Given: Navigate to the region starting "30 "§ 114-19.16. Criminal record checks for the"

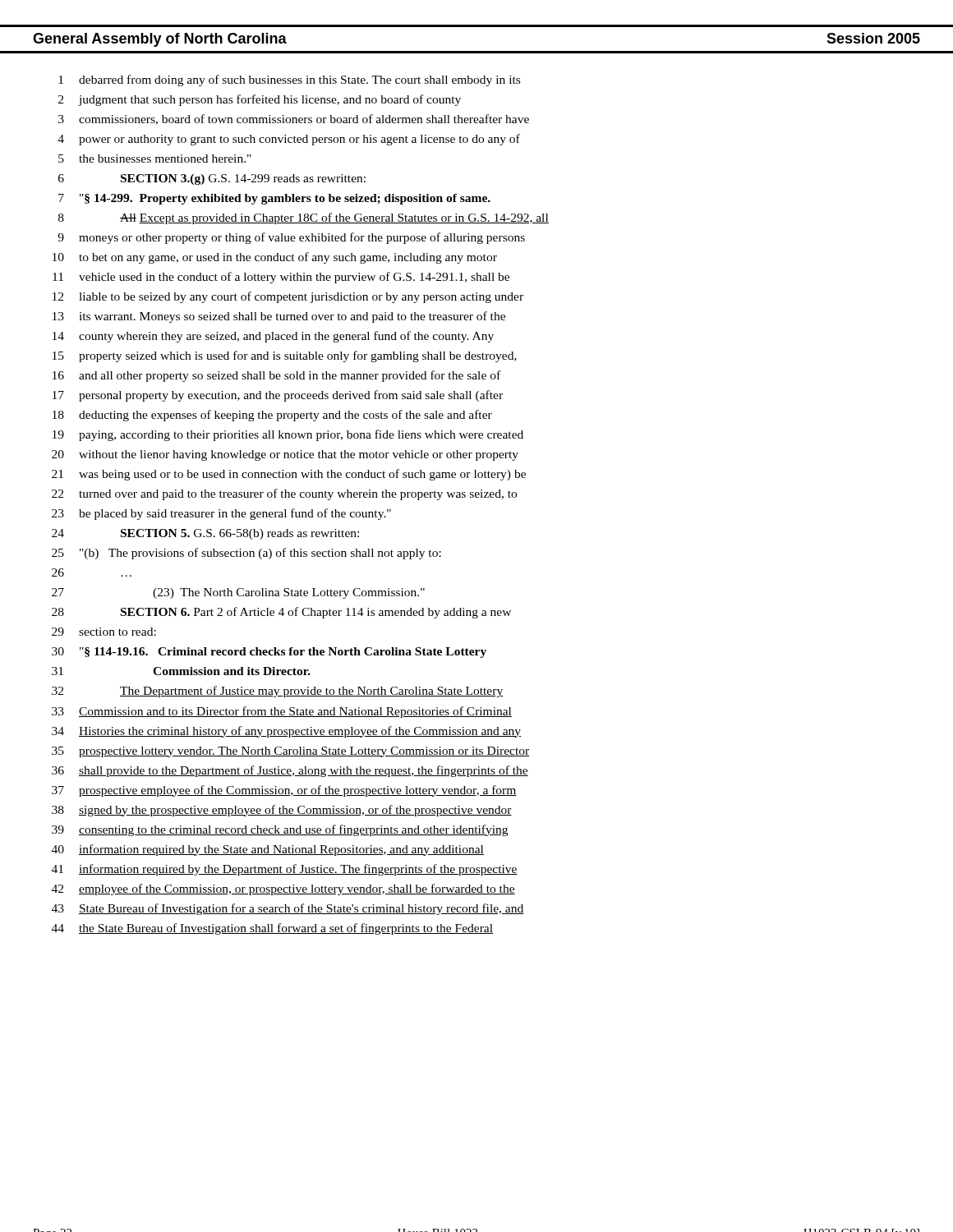Looking at the screenshot, I should click(x=476, y=662).
